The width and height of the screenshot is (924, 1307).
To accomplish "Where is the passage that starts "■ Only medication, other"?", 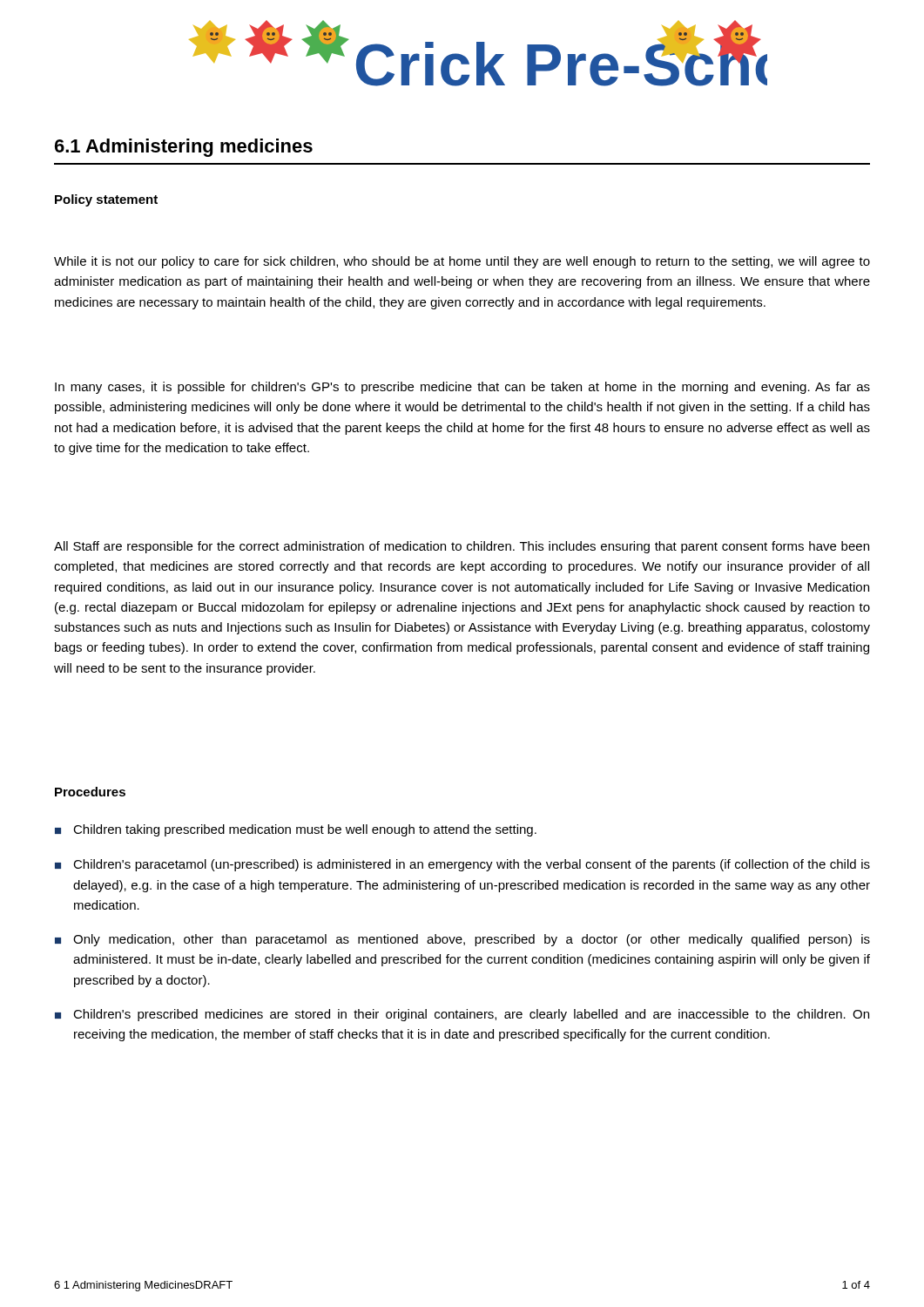I will (x=462, y=959).
